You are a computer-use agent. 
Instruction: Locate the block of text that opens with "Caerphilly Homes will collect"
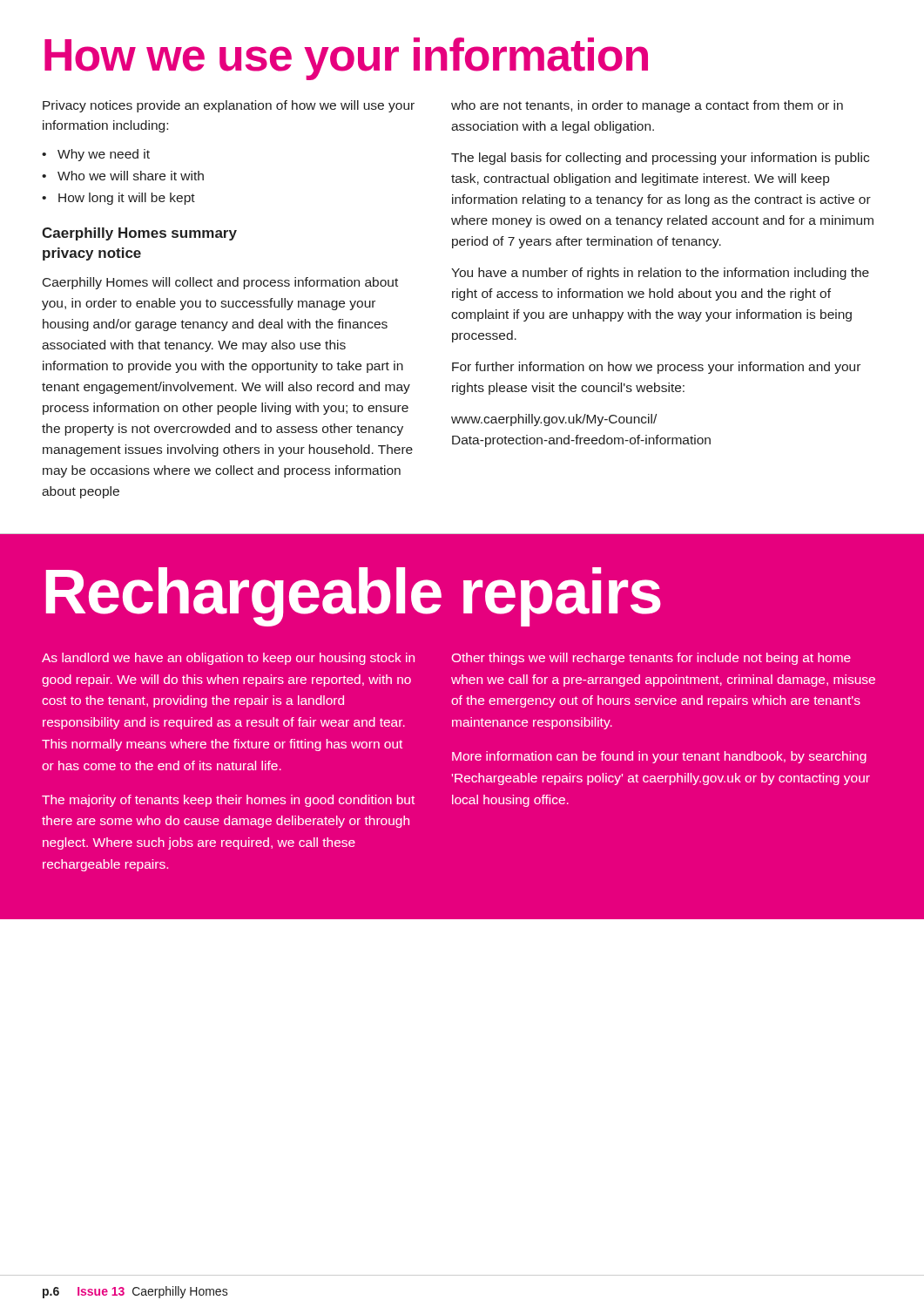click(229, 387)
